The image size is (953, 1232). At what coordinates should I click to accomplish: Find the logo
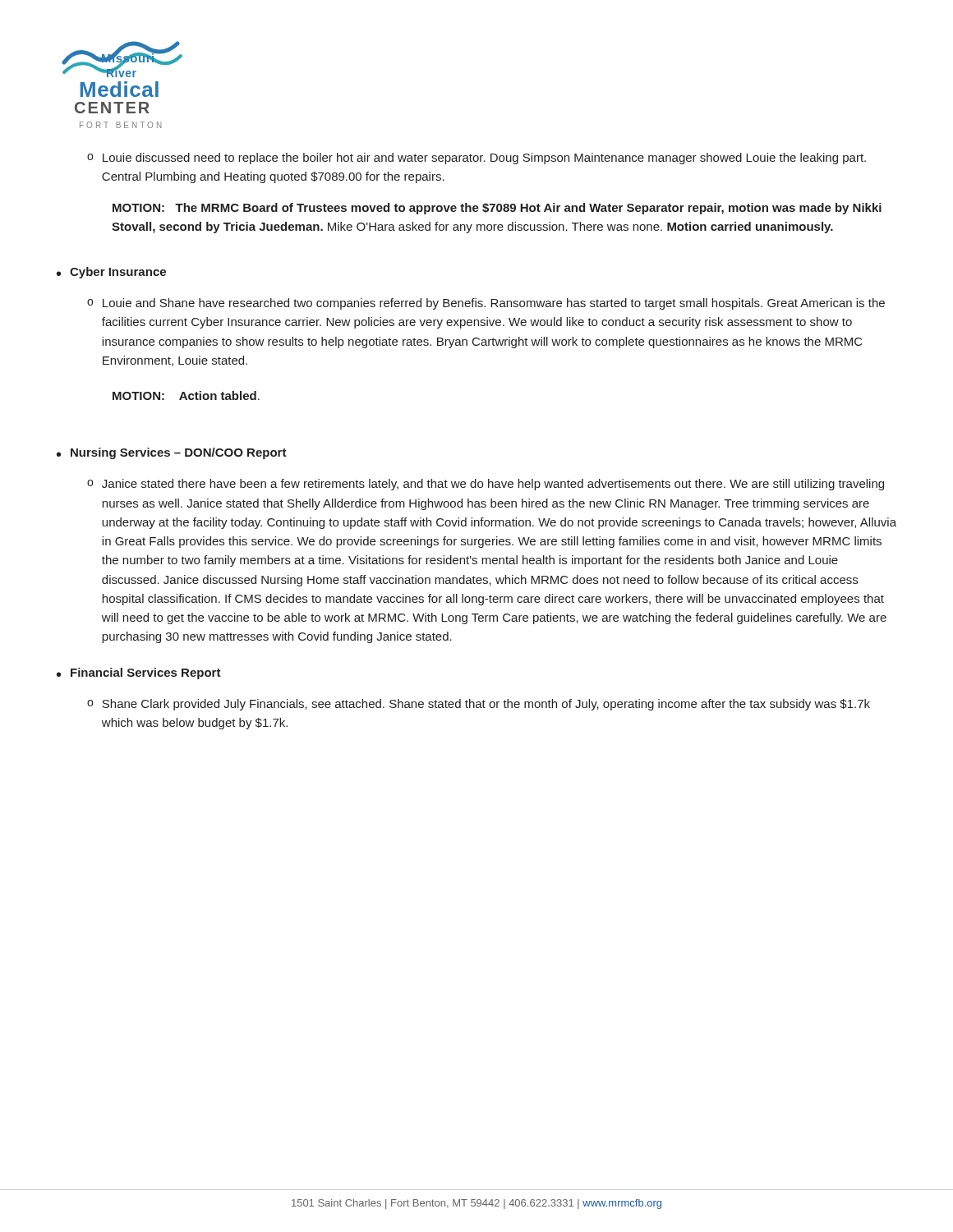click(x=130, y=85)
